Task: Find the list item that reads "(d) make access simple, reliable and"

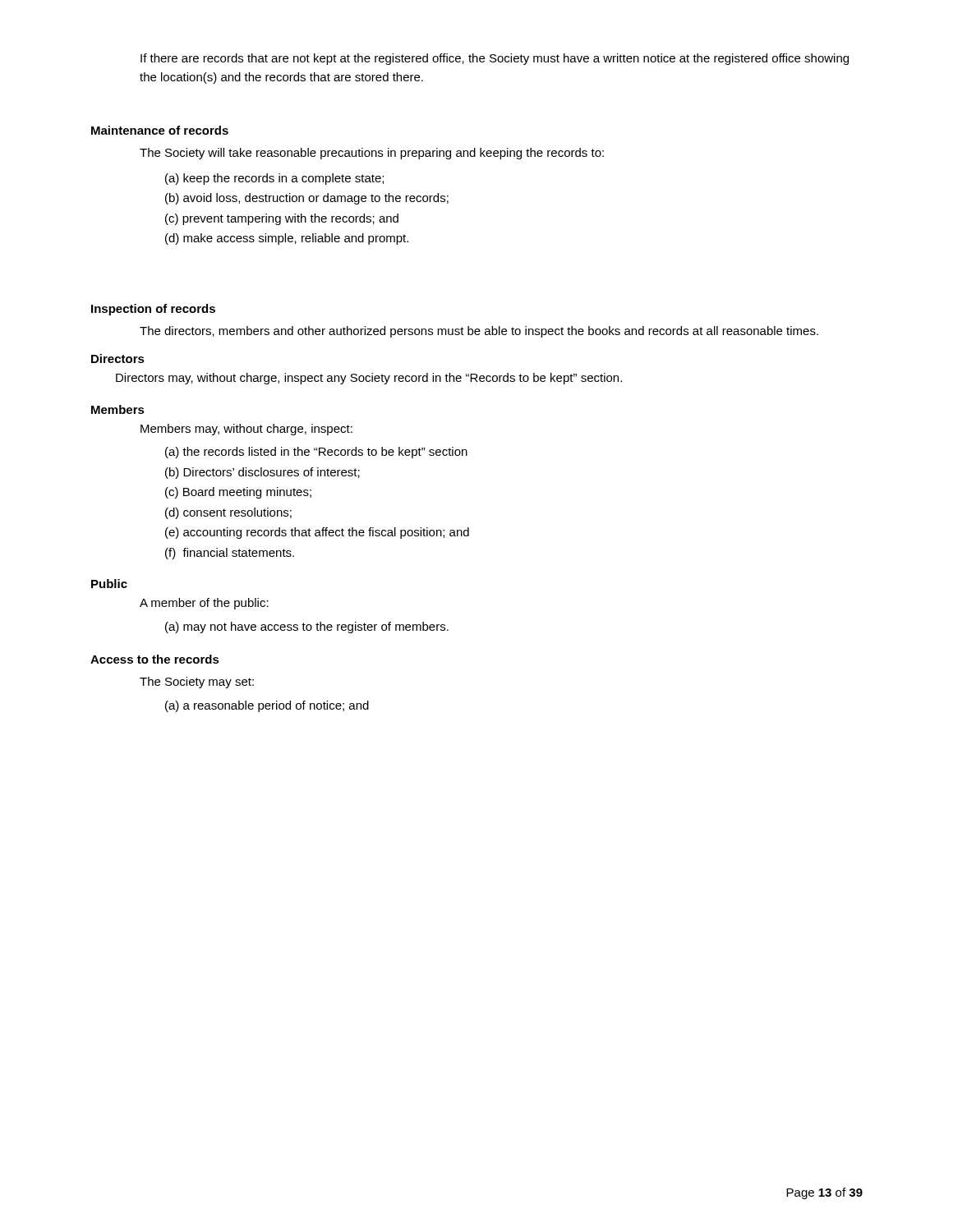Action: click(x=287, y=238)
